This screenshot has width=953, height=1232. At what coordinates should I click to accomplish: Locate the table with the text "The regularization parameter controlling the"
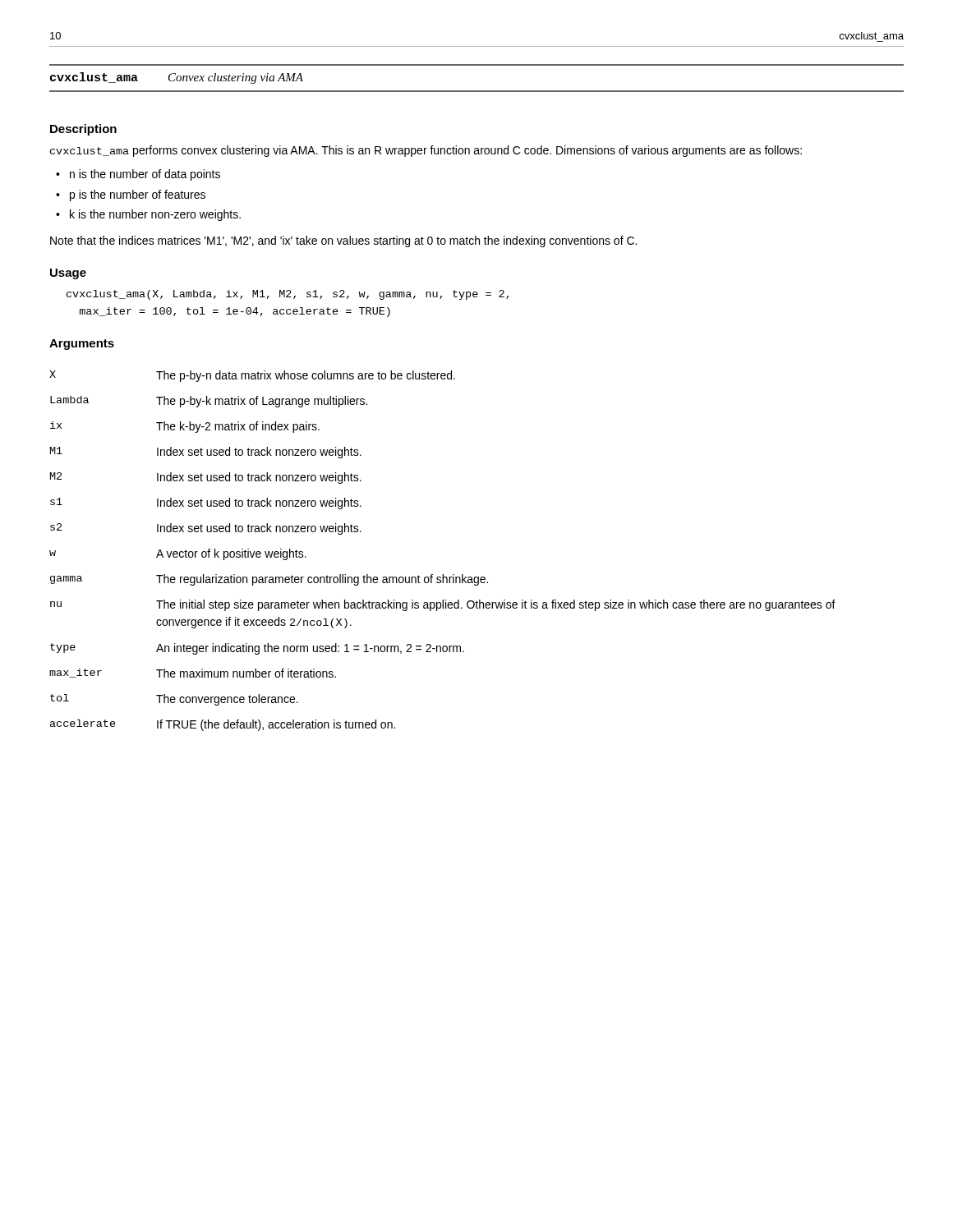coord(476,550)
